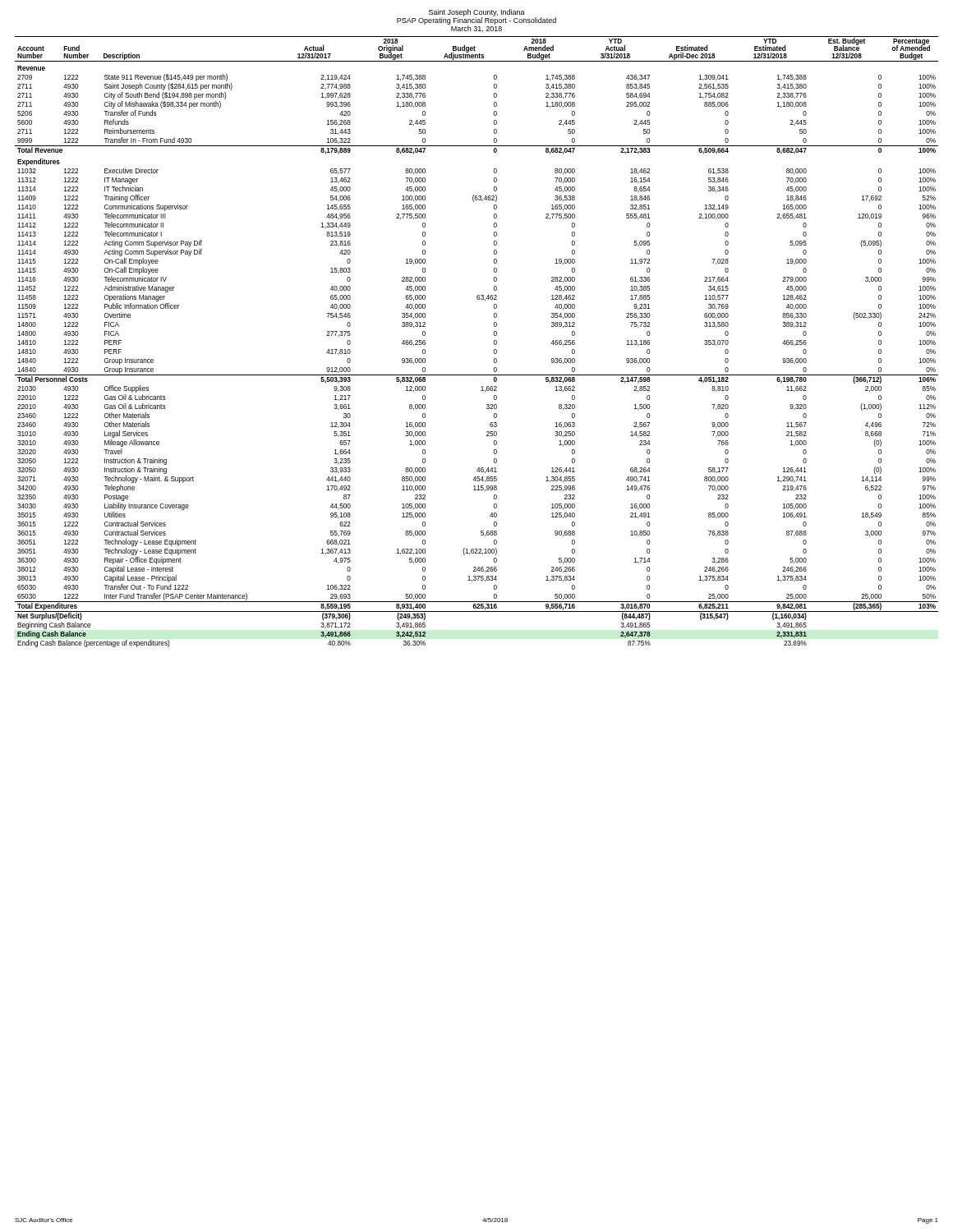
Task: Locate the region starting "Saint Joseph County, Indiana"
Action: pos(476,21)
